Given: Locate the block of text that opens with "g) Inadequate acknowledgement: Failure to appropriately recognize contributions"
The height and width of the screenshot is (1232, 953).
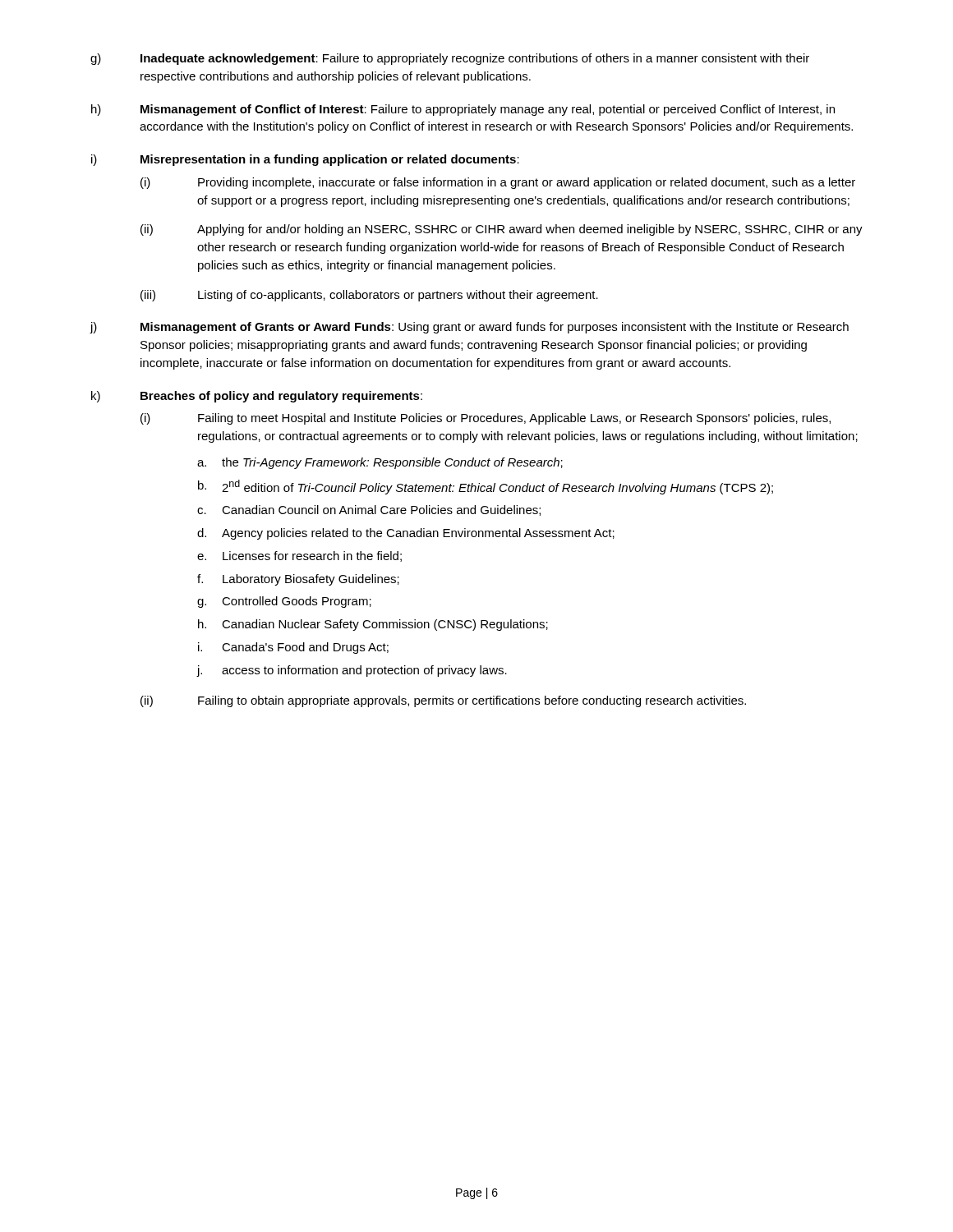Looking at the screenshot, I should tap(476, 67).
